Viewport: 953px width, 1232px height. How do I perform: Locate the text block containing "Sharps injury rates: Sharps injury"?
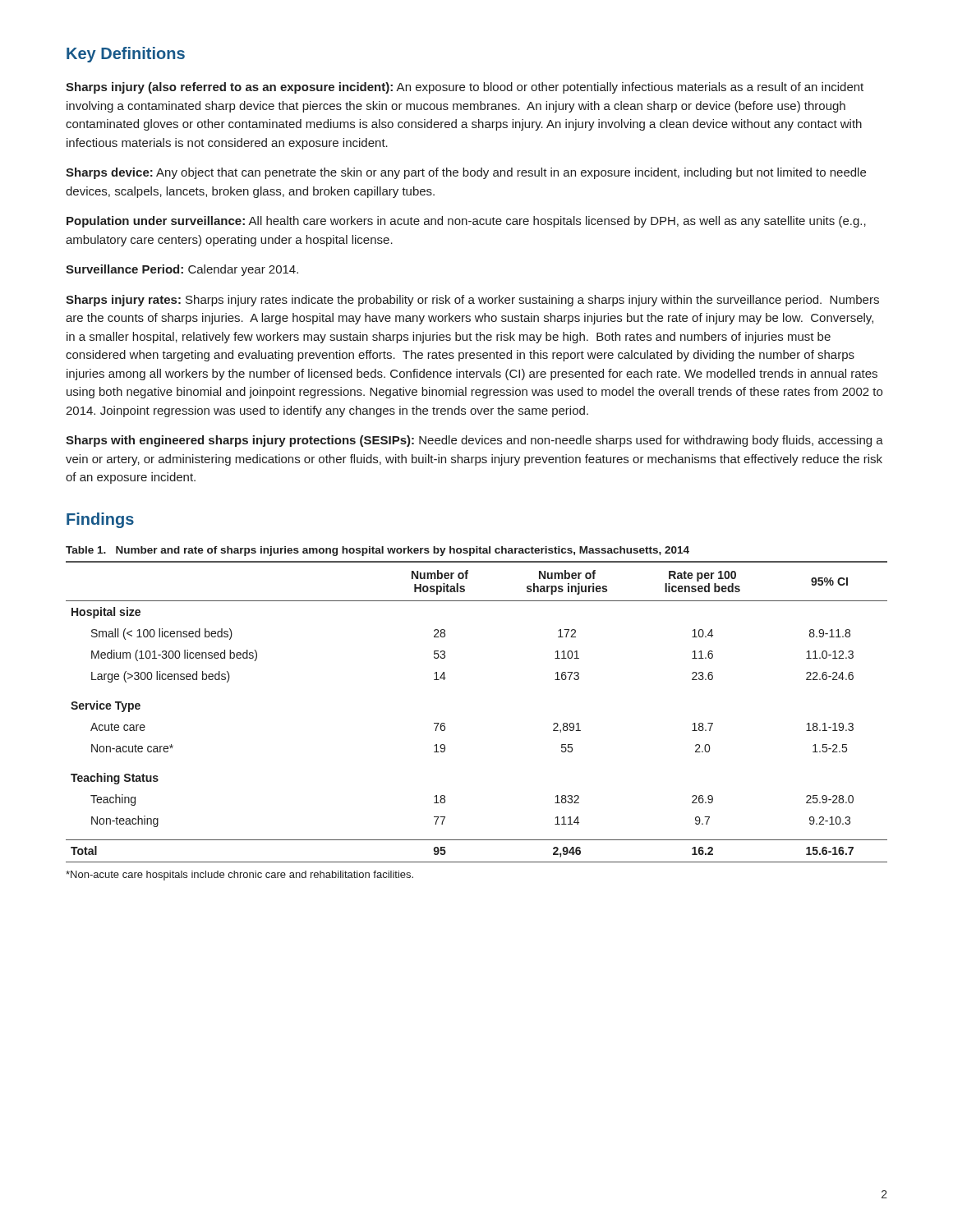[474, 354]
